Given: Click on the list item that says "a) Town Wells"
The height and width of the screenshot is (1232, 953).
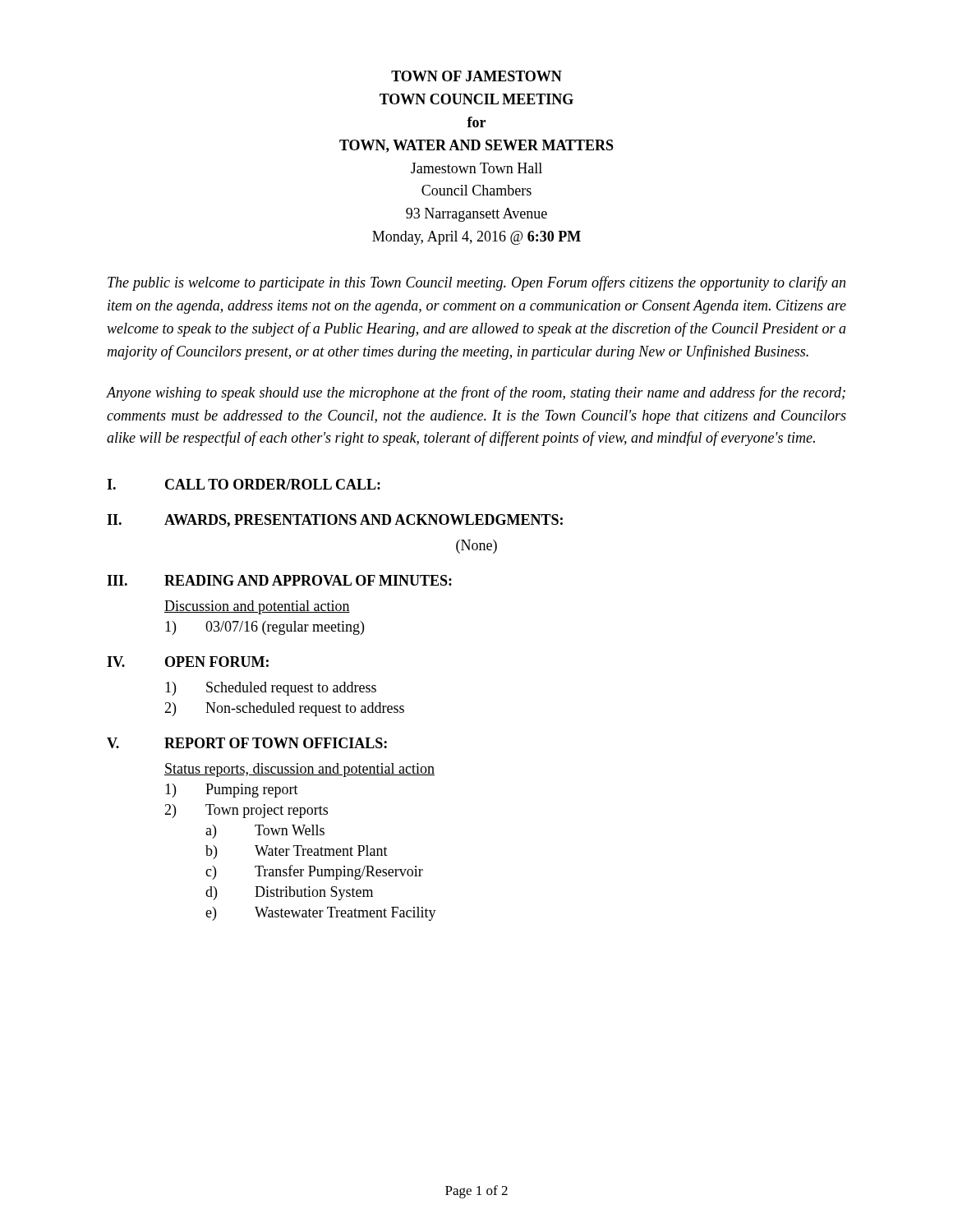Looking at the screenshot, I should point(265,831).
